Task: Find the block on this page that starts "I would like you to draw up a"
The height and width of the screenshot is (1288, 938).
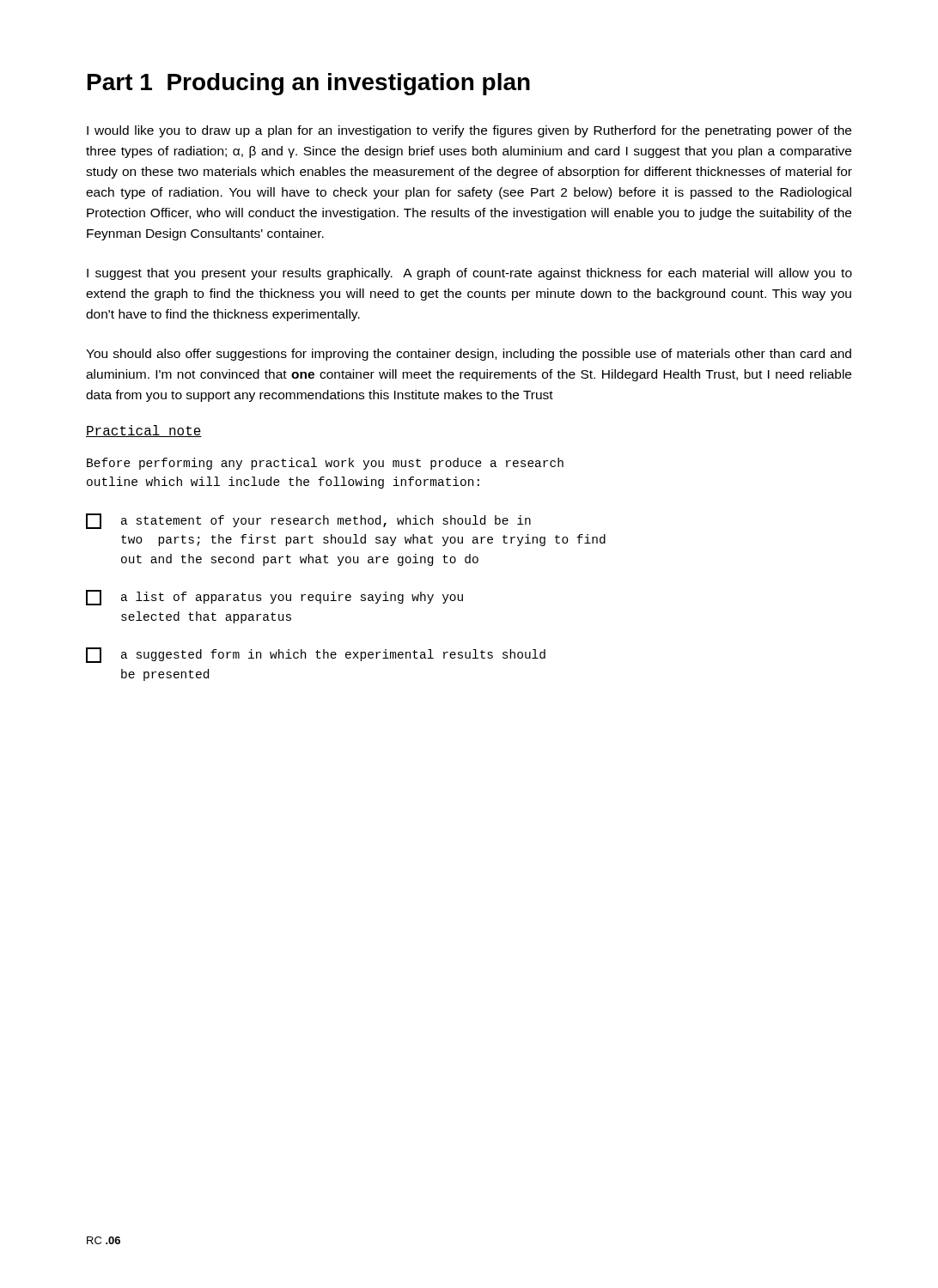Action: pos(469,182)
